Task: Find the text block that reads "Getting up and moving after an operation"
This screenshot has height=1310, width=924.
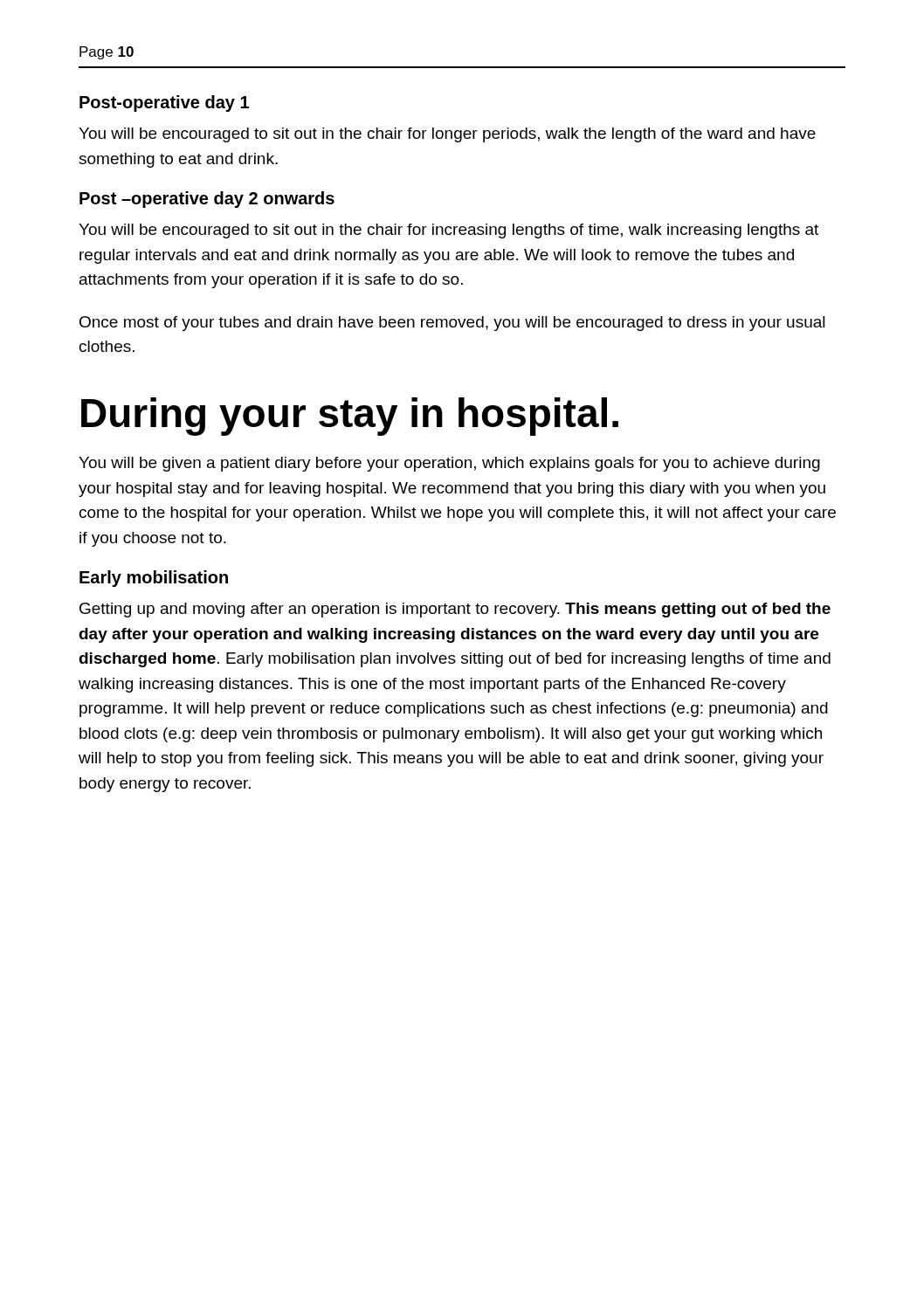Action: tap(462, 696)
